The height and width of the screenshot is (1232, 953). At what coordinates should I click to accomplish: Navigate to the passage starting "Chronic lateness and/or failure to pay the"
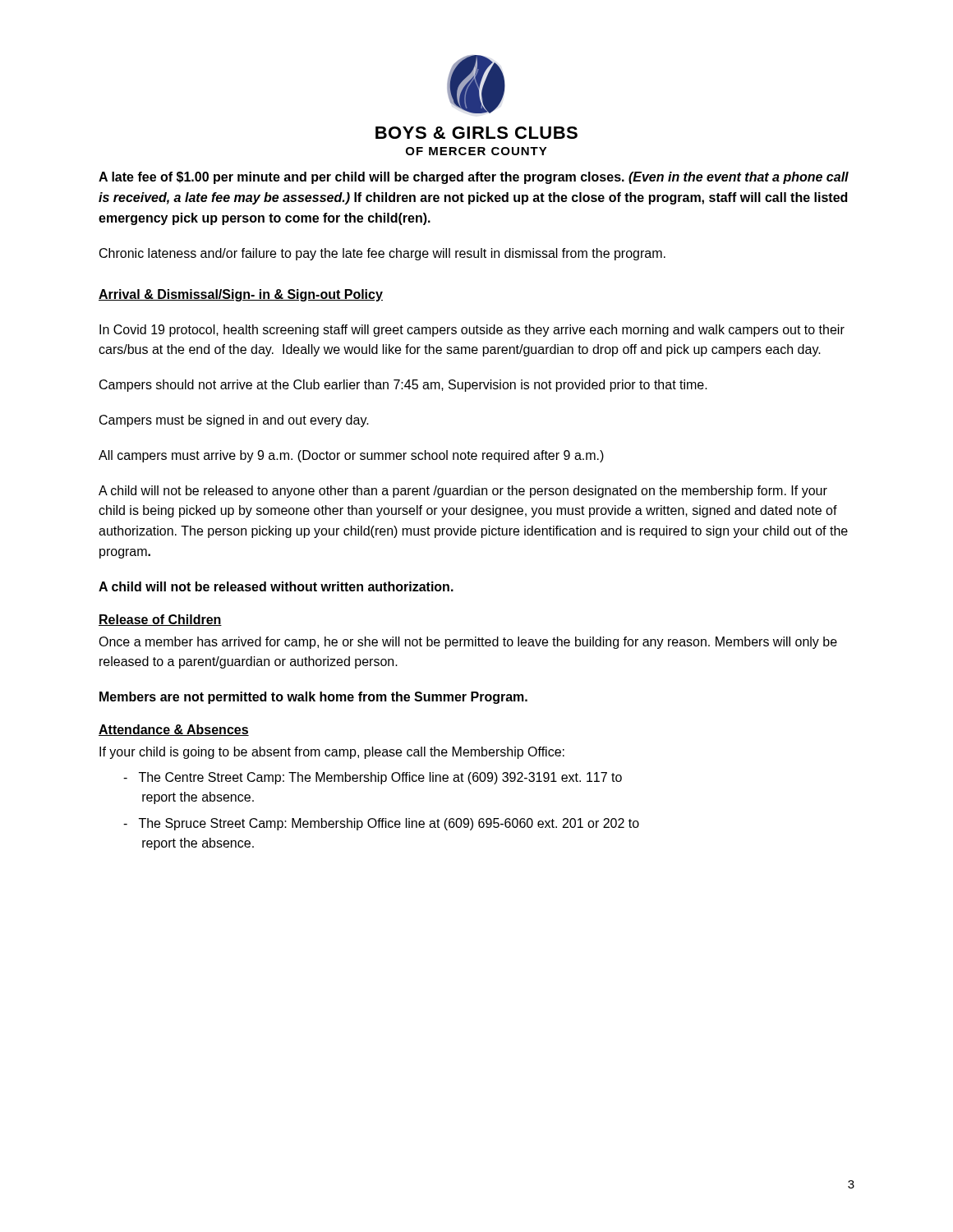pos(476,254)
